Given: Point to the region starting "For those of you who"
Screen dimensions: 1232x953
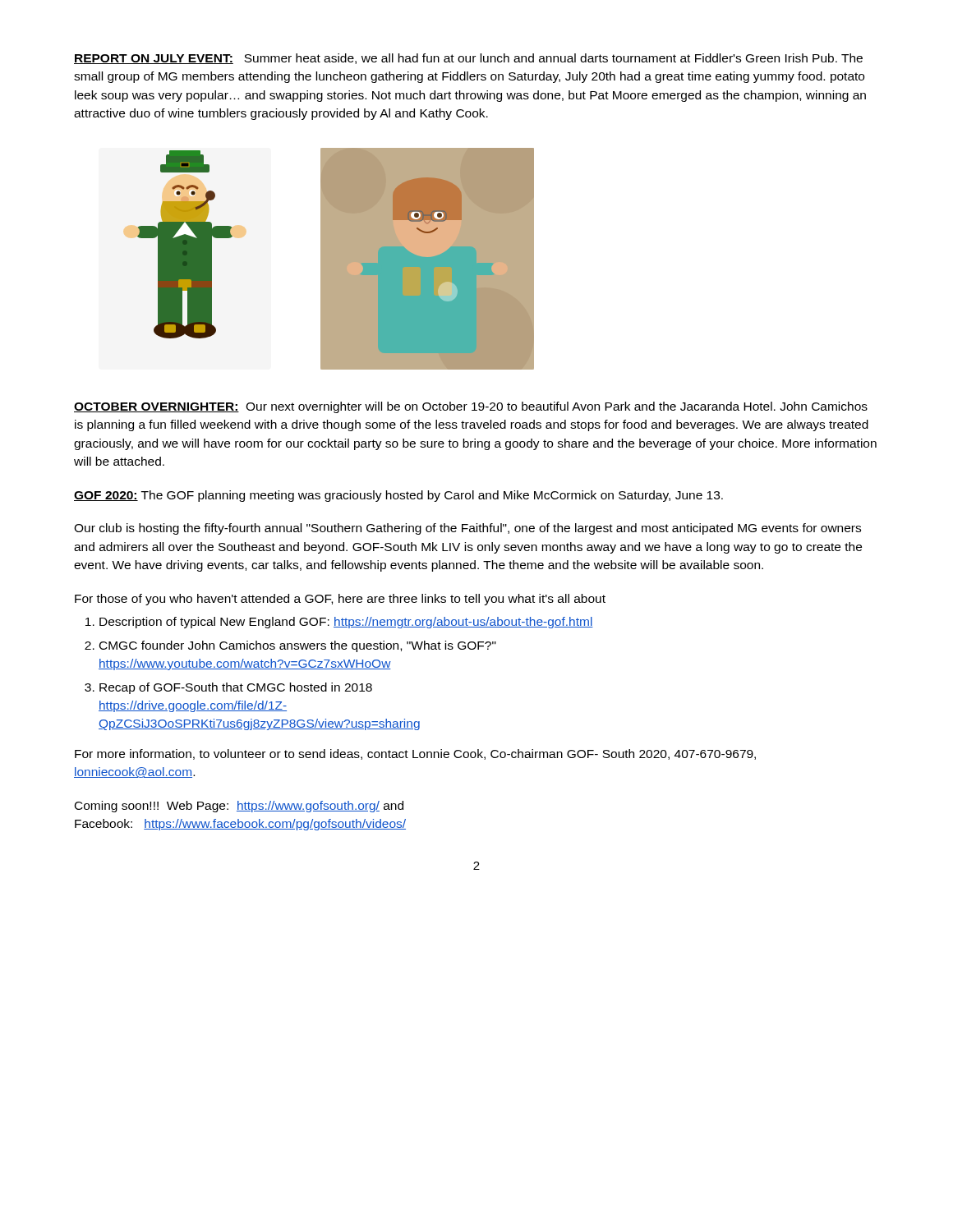Looking at the screenshot, I should click(x=340, y=598).
